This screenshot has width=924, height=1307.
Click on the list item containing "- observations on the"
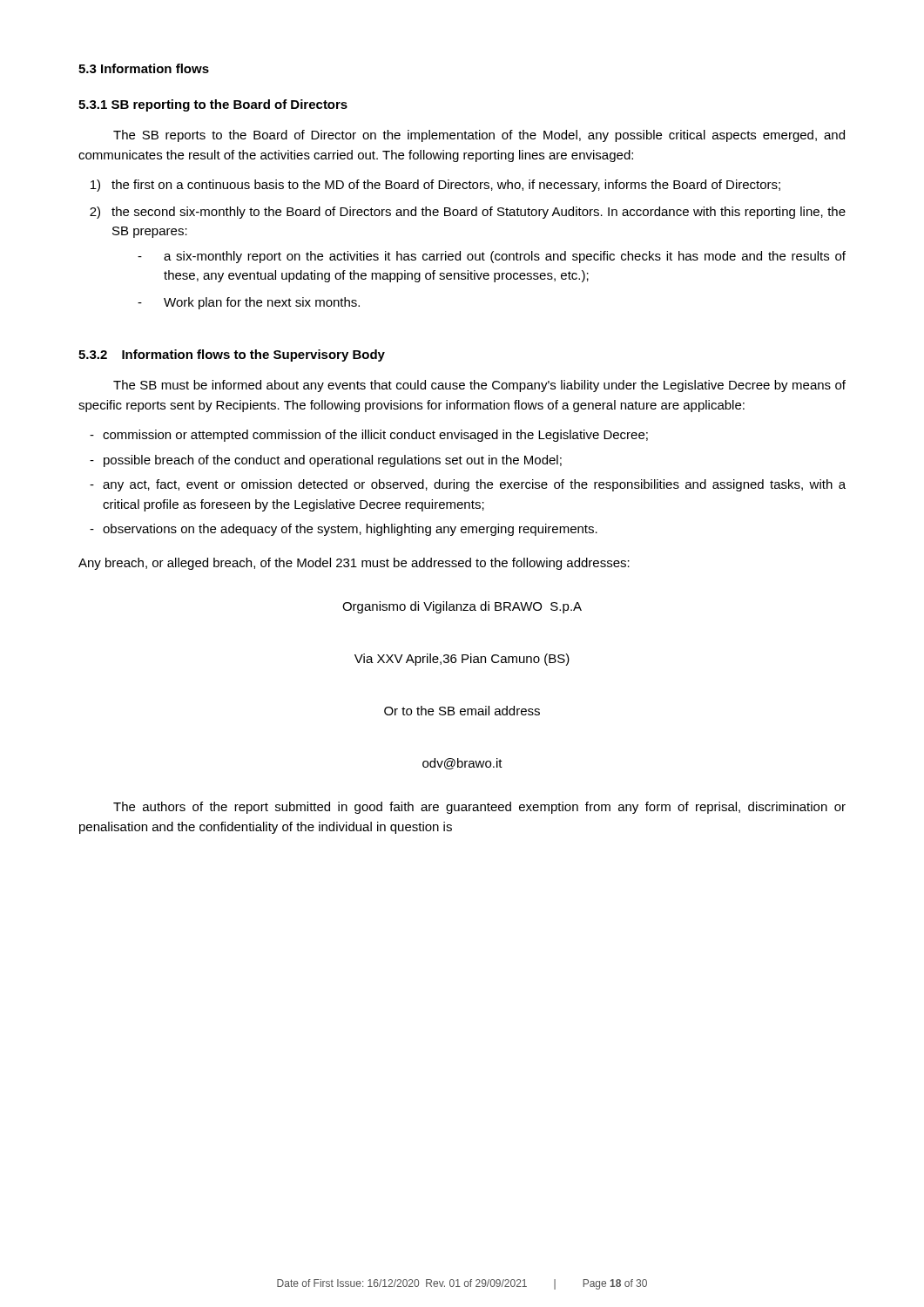[462, 529]
